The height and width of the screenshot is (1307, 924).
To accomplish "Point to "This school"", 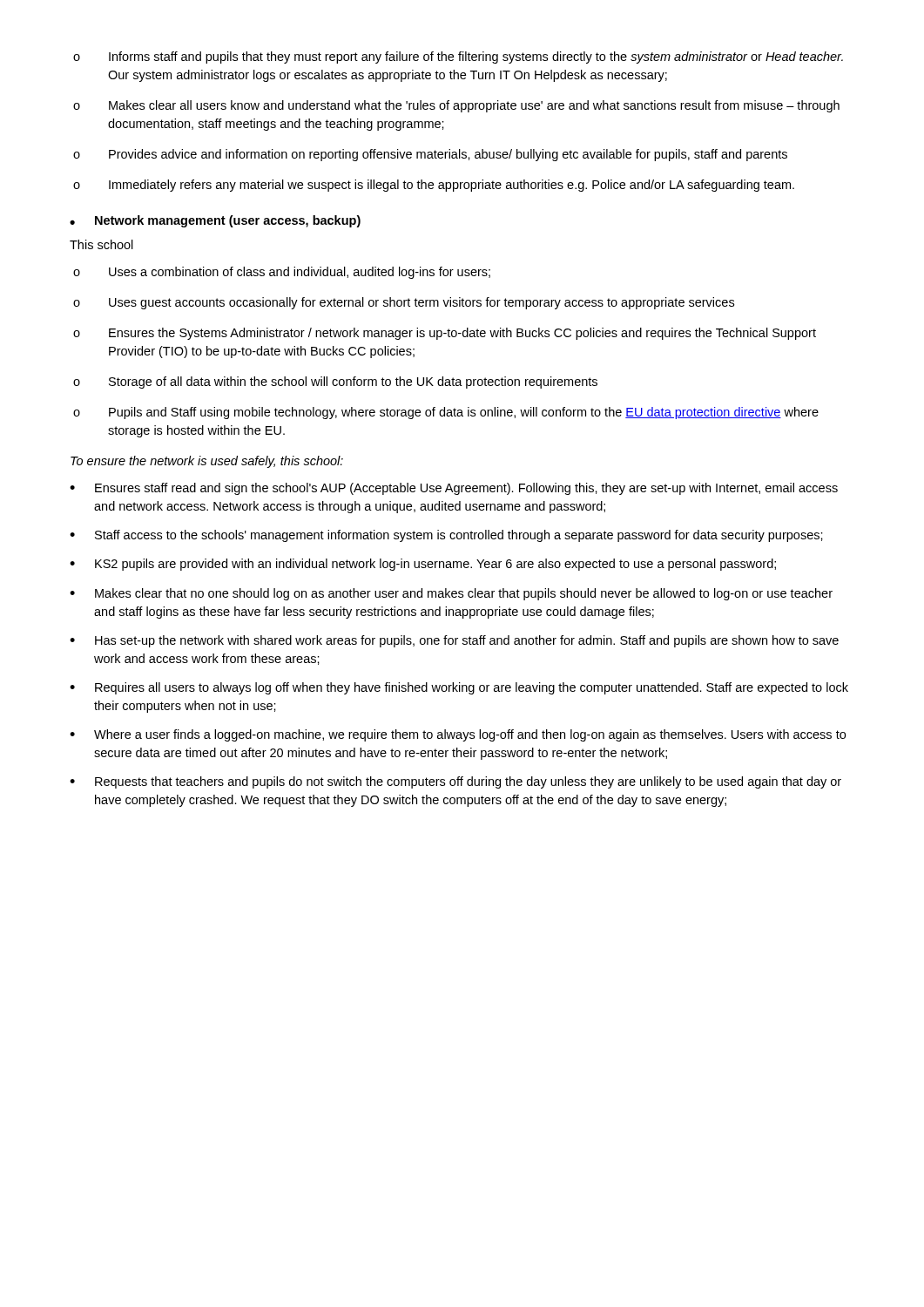I will click(102, 245).
